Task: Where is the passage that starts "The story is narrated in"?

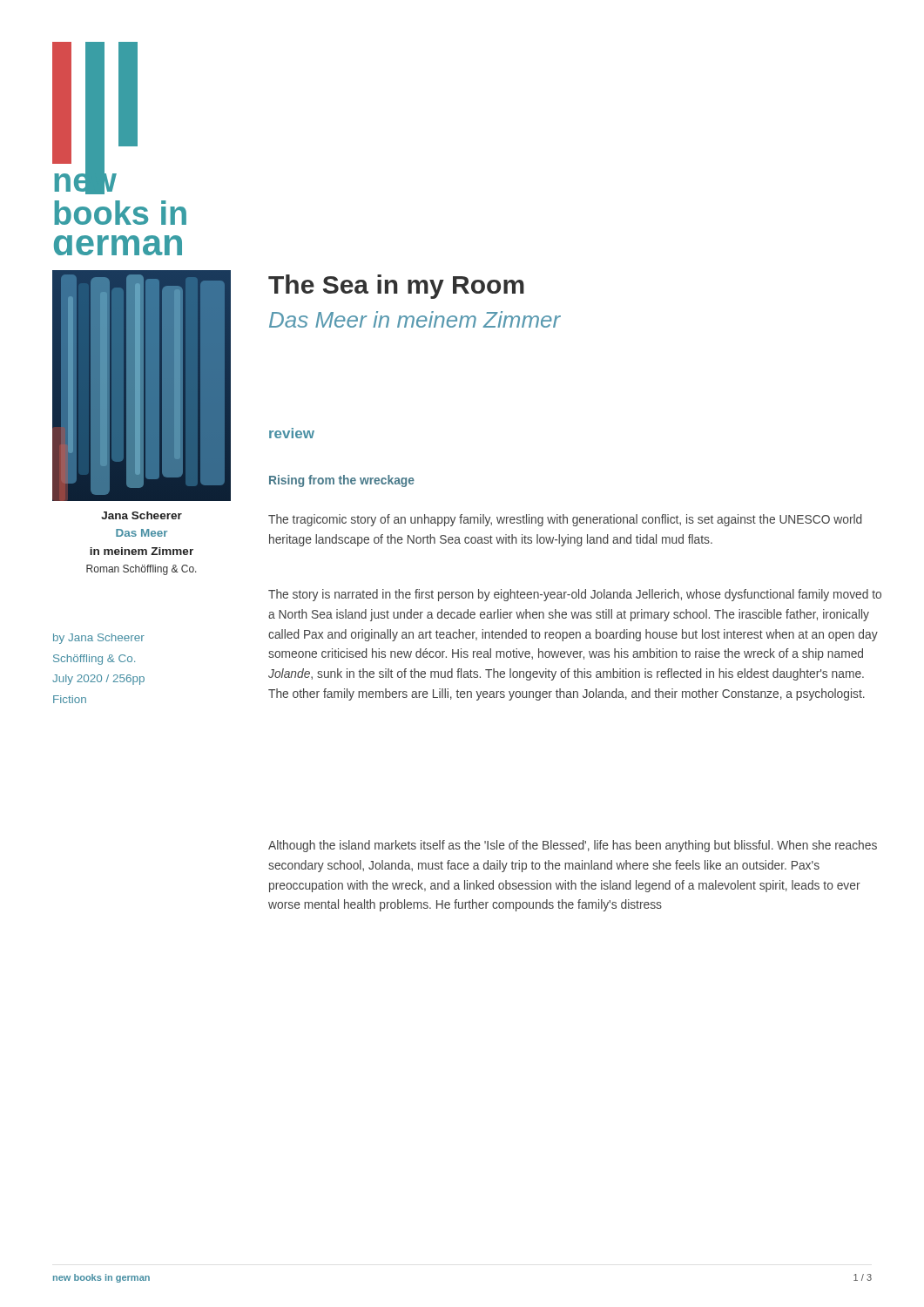Action: [x=575, y=644]
